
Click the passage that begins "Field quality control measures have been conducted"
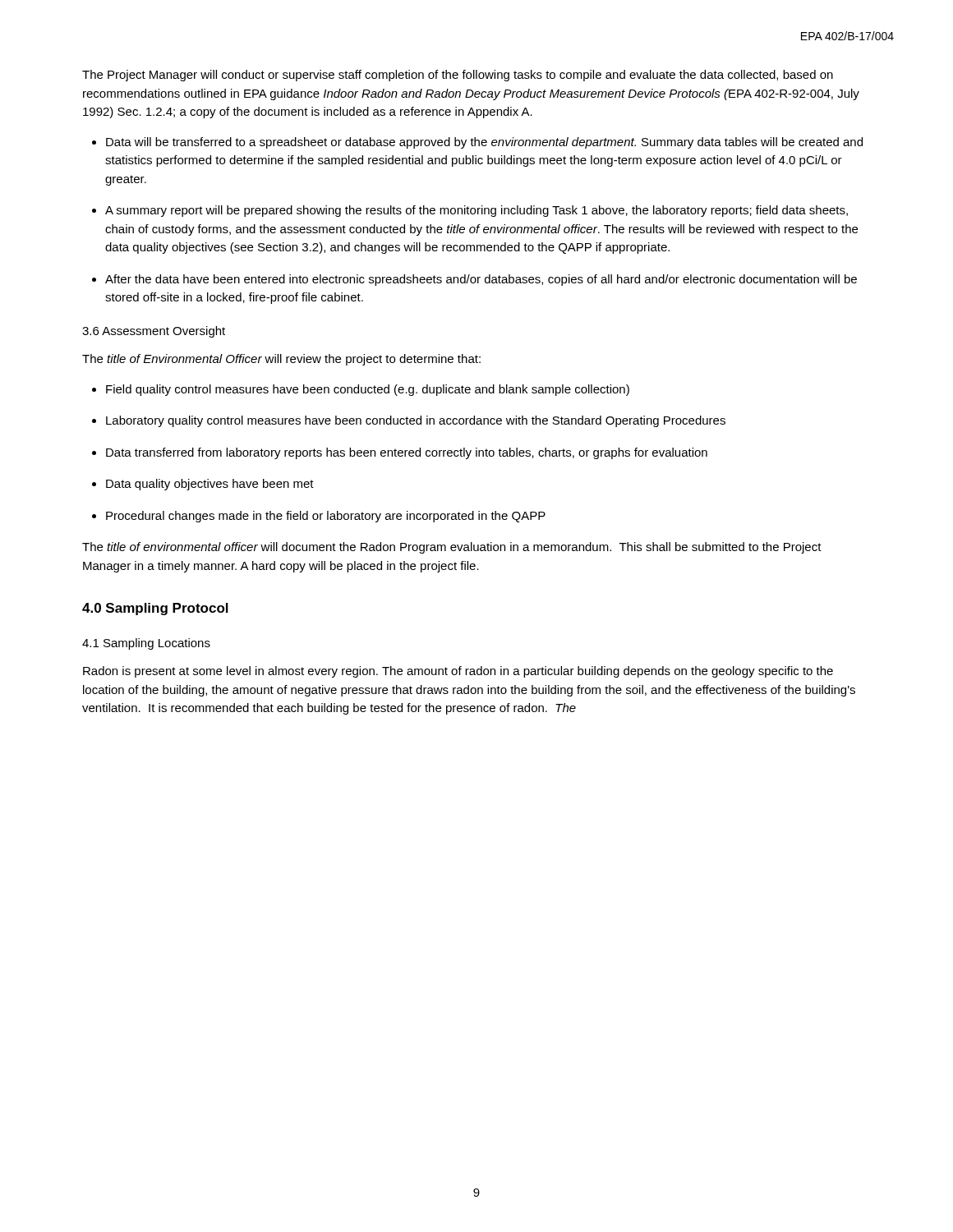368,389
